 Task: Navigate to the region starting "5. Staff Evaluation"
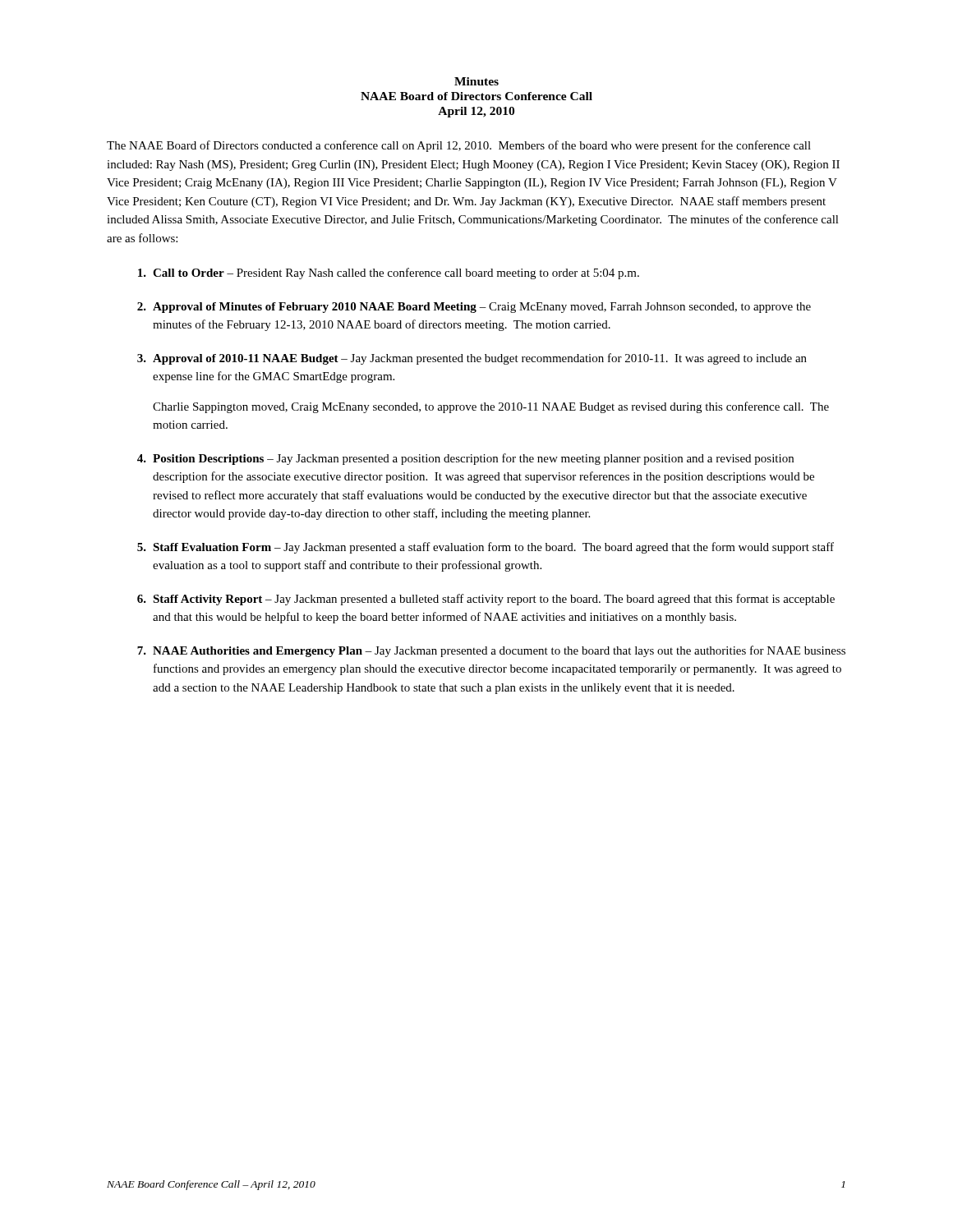click(x=476, y=556)
